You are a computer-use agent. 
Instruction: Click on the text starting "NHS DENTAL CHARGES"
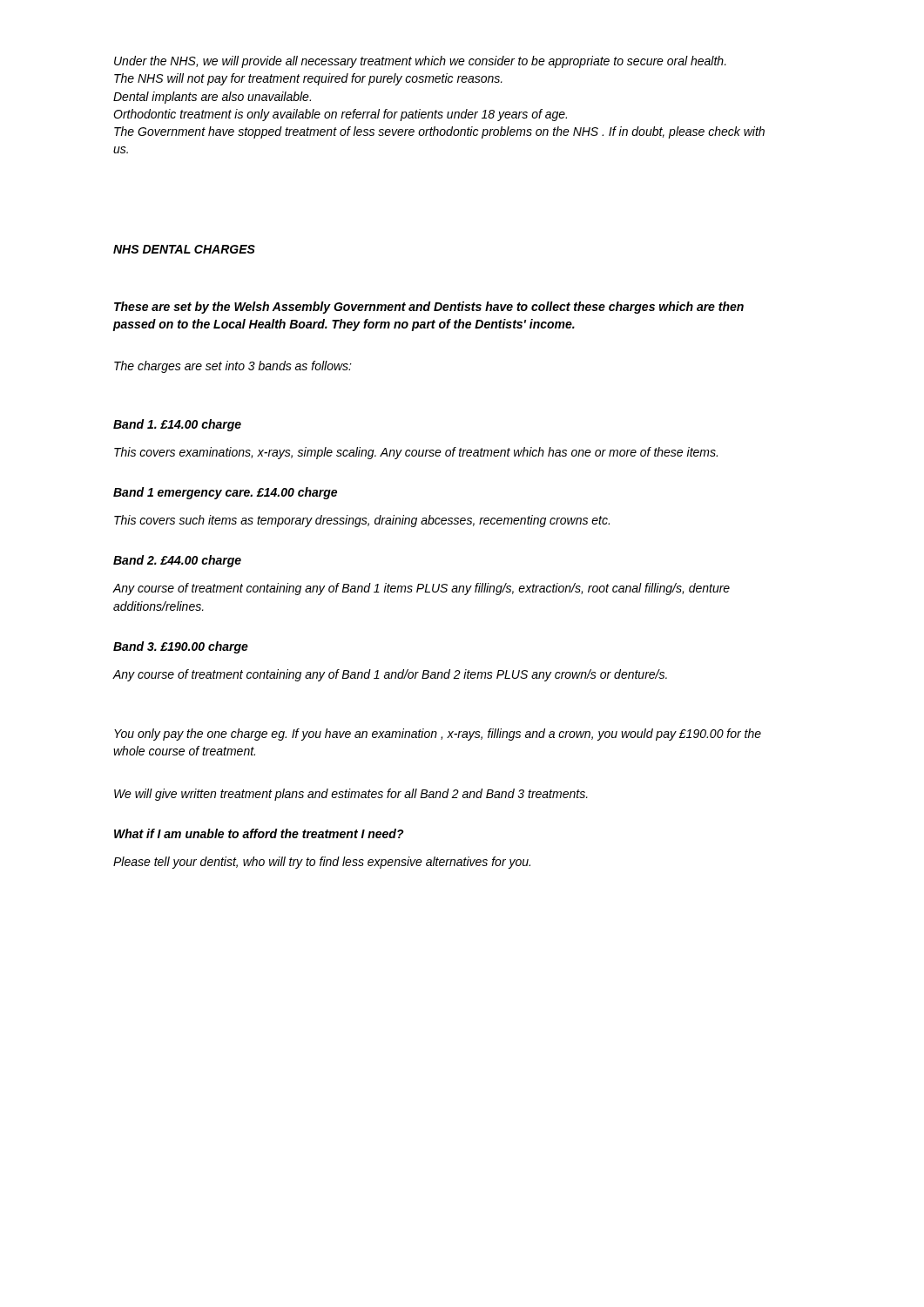coord(184,249)
